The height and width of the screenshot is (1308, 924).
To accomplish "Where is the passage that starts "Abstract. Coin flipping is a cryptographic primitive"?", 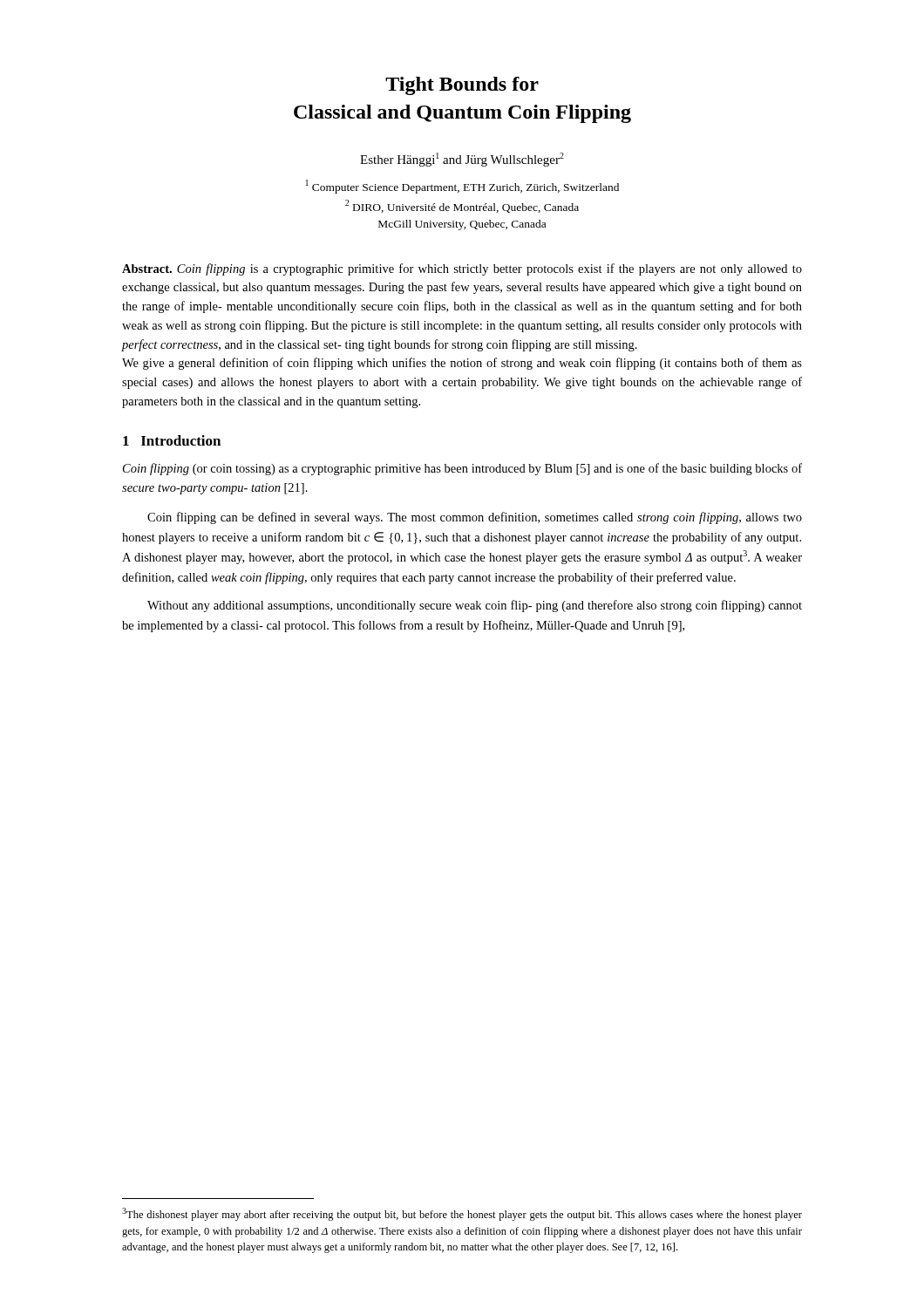I will click(462, 335).
